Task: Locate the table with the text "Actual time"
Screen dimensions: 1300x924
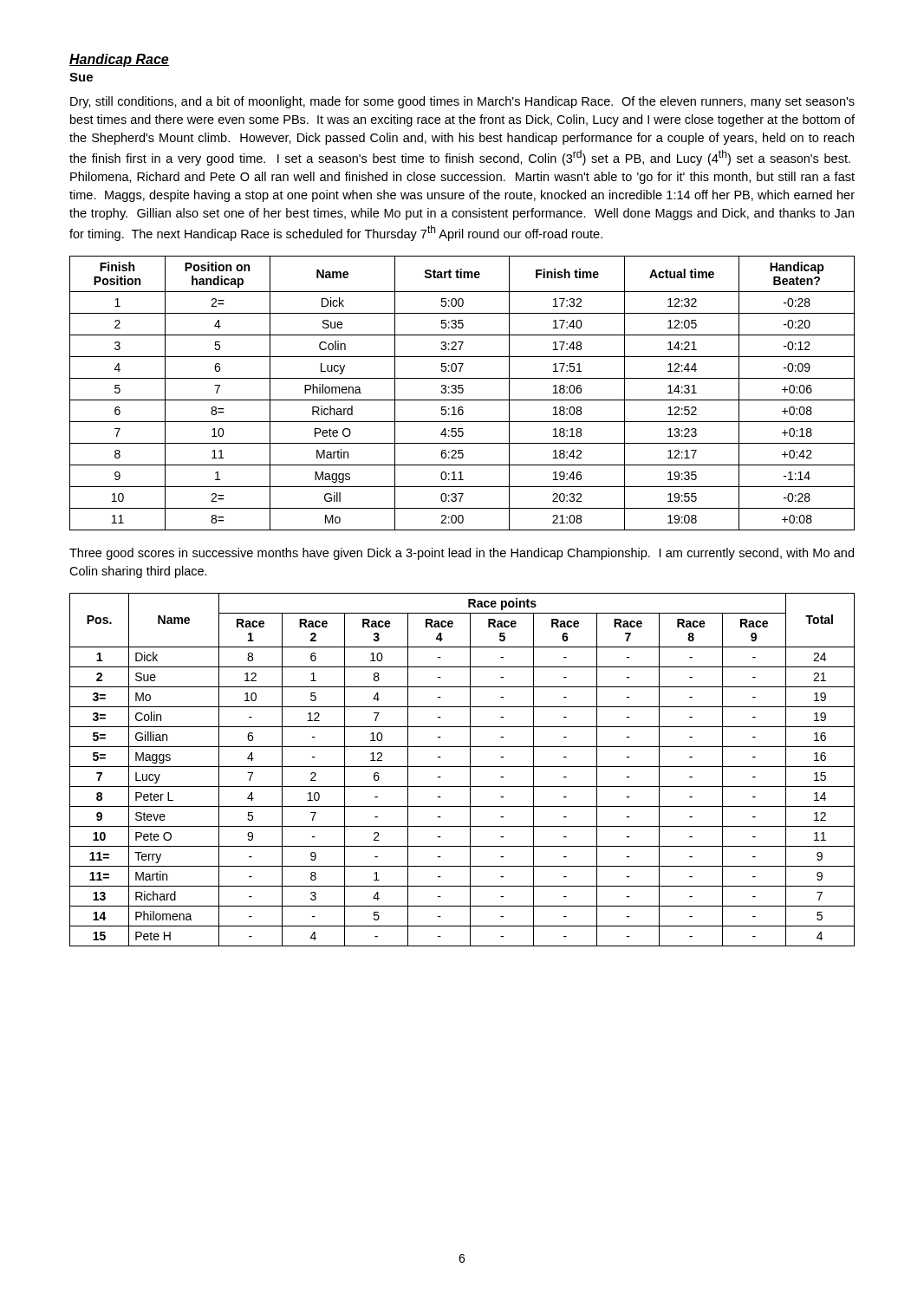Action: point(462,393)
